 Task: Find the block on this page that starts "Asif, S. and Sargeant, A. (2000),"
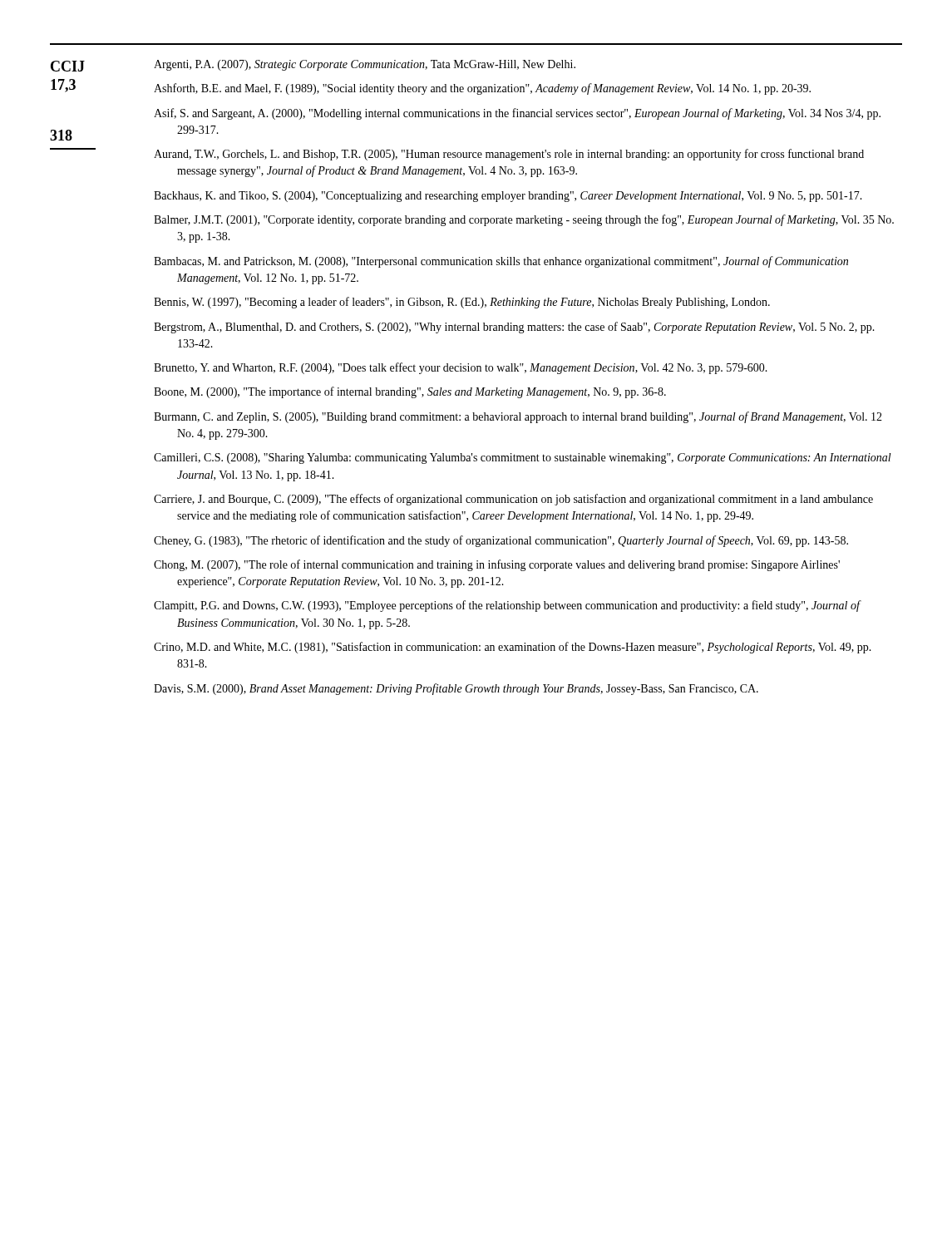coord(518,122)
